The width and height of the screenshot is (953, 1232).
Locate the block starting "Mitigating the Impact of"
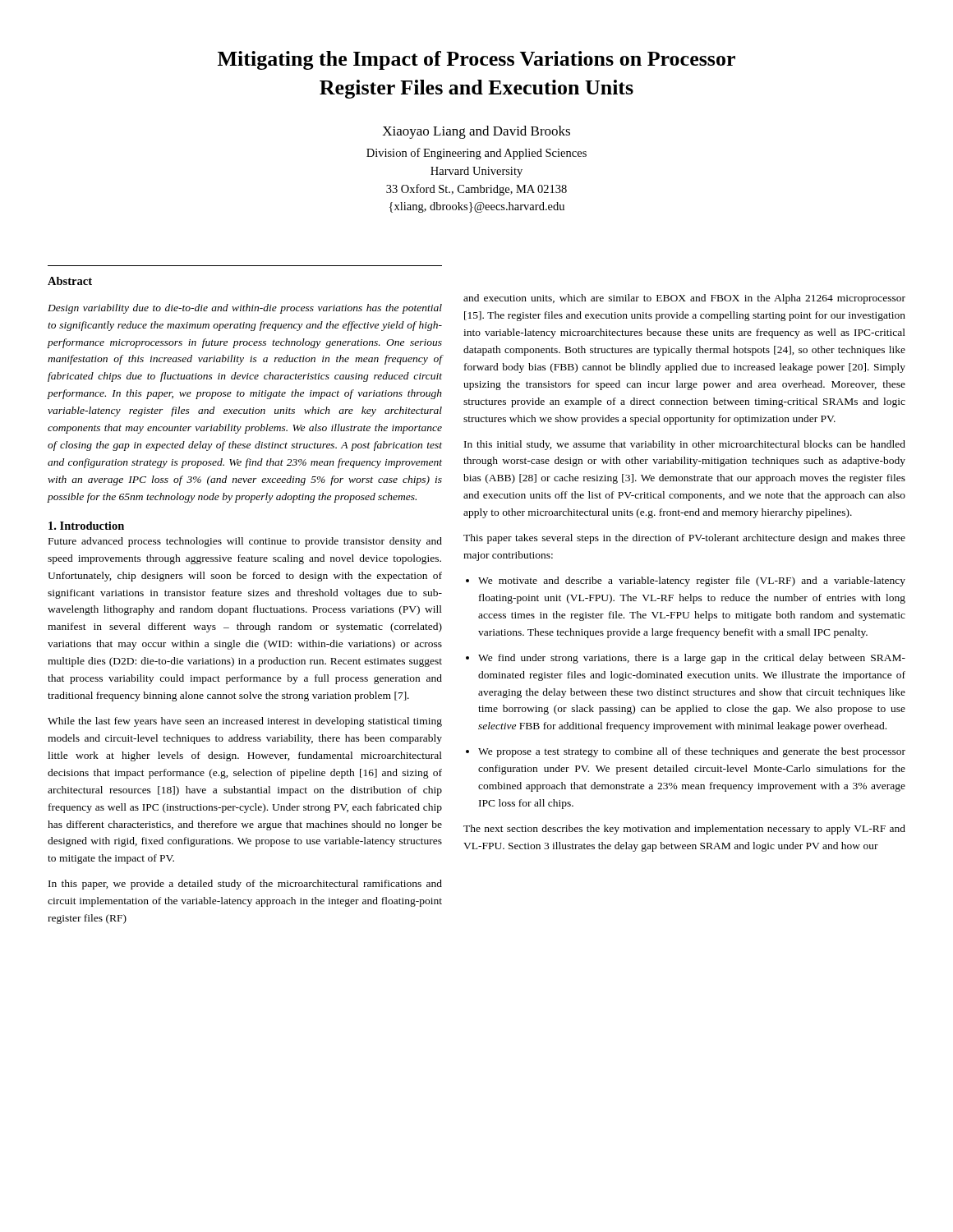pos(476,130)
